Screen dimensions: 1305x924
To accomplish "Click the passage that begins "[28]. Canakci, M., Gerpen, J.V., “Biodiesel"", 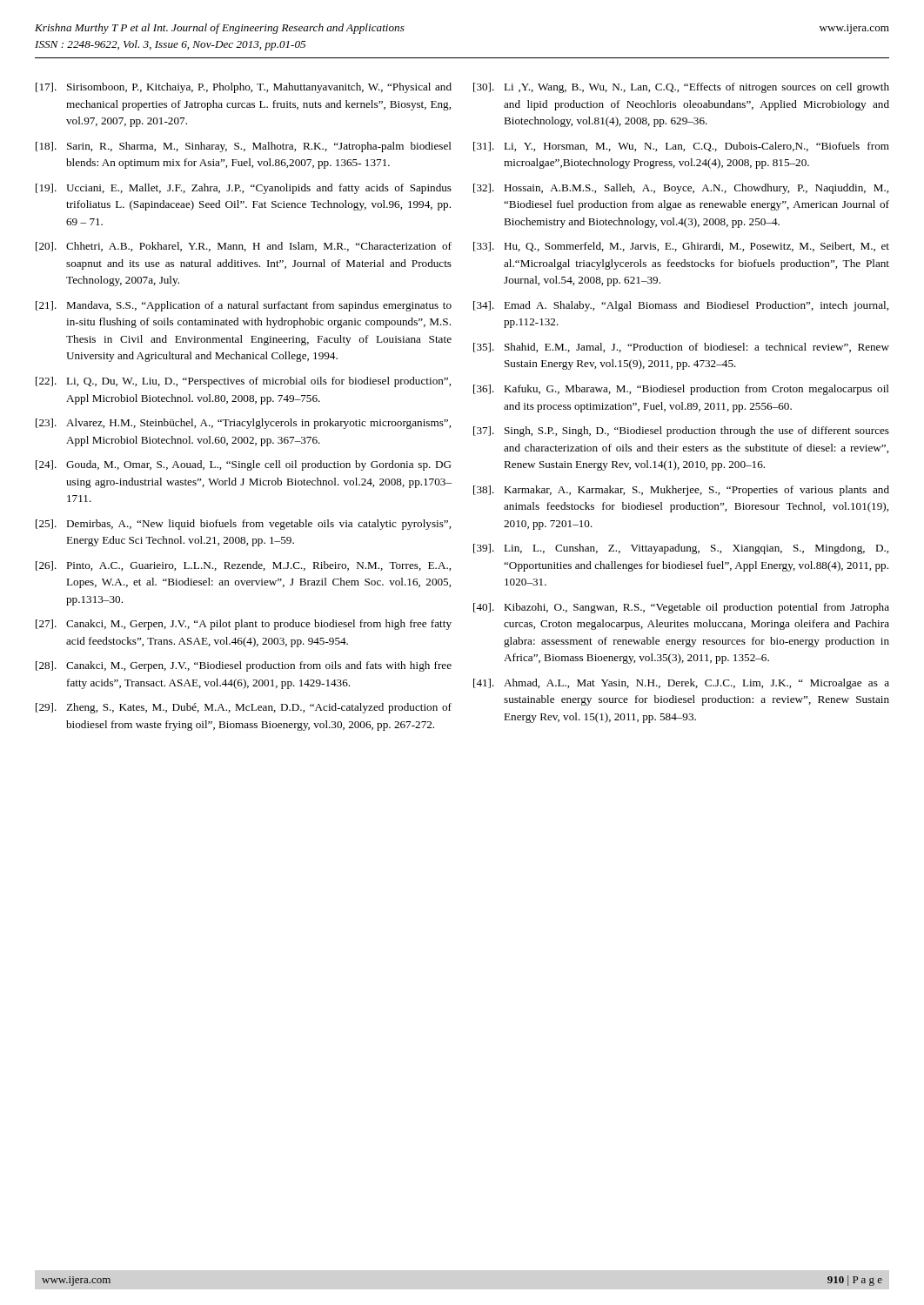I will tap(243, 674).
